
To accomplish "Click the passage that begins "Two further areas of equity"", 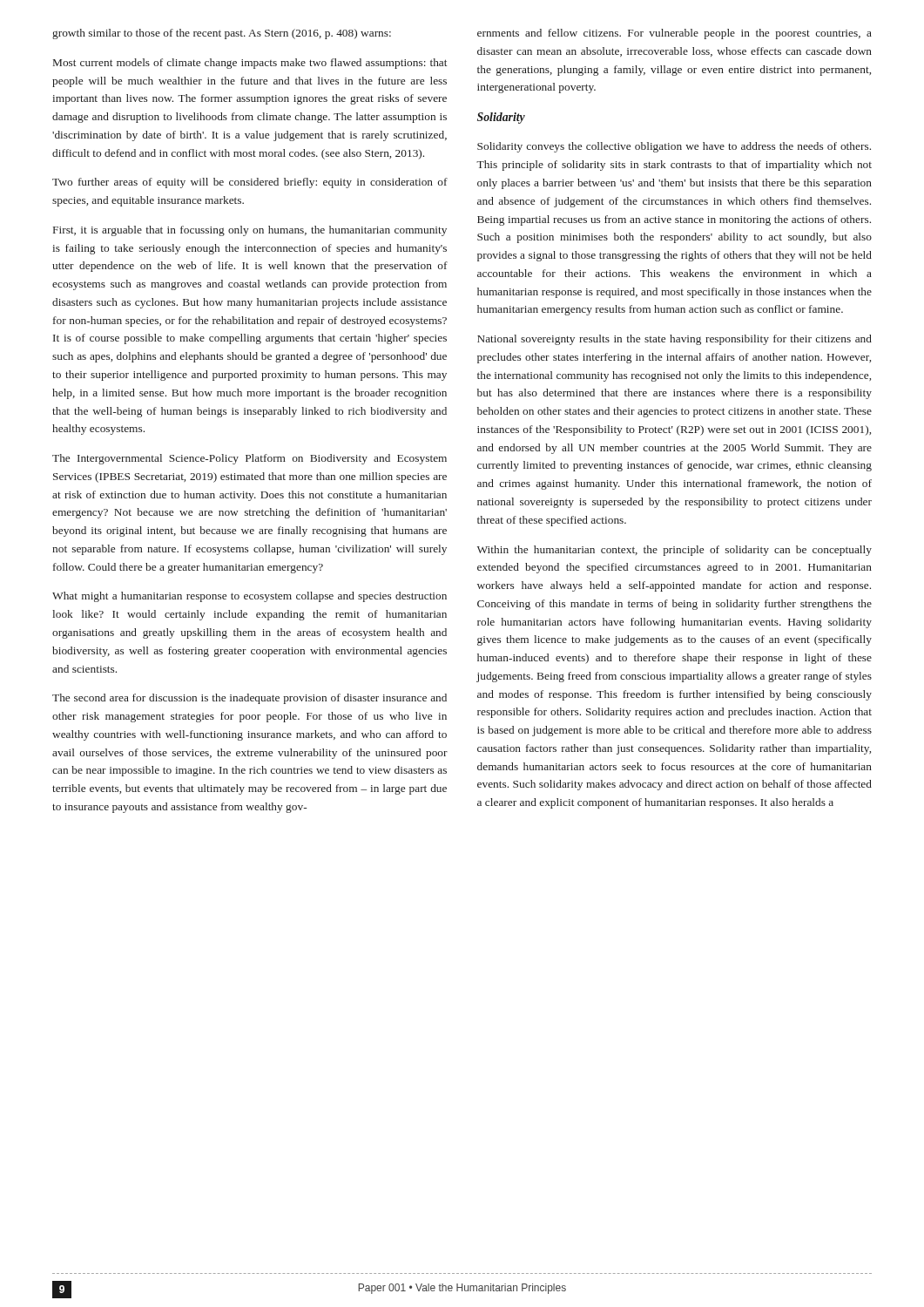I will coord(250,192).
